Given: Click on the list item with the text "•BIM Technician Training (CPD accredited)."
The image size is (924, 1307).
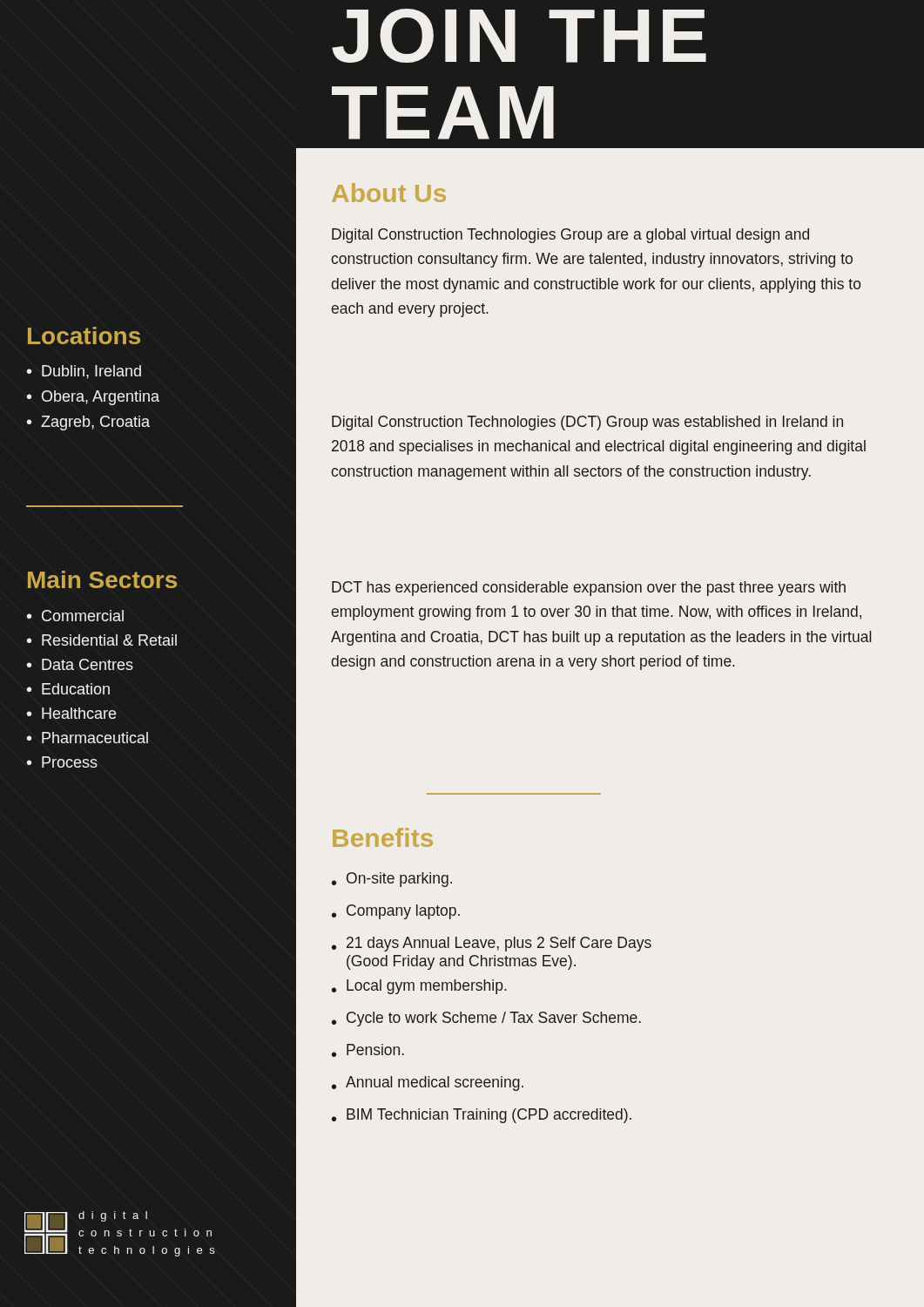Looking at the screenshot, I should pyautogui.click(x=482, y=1119).
